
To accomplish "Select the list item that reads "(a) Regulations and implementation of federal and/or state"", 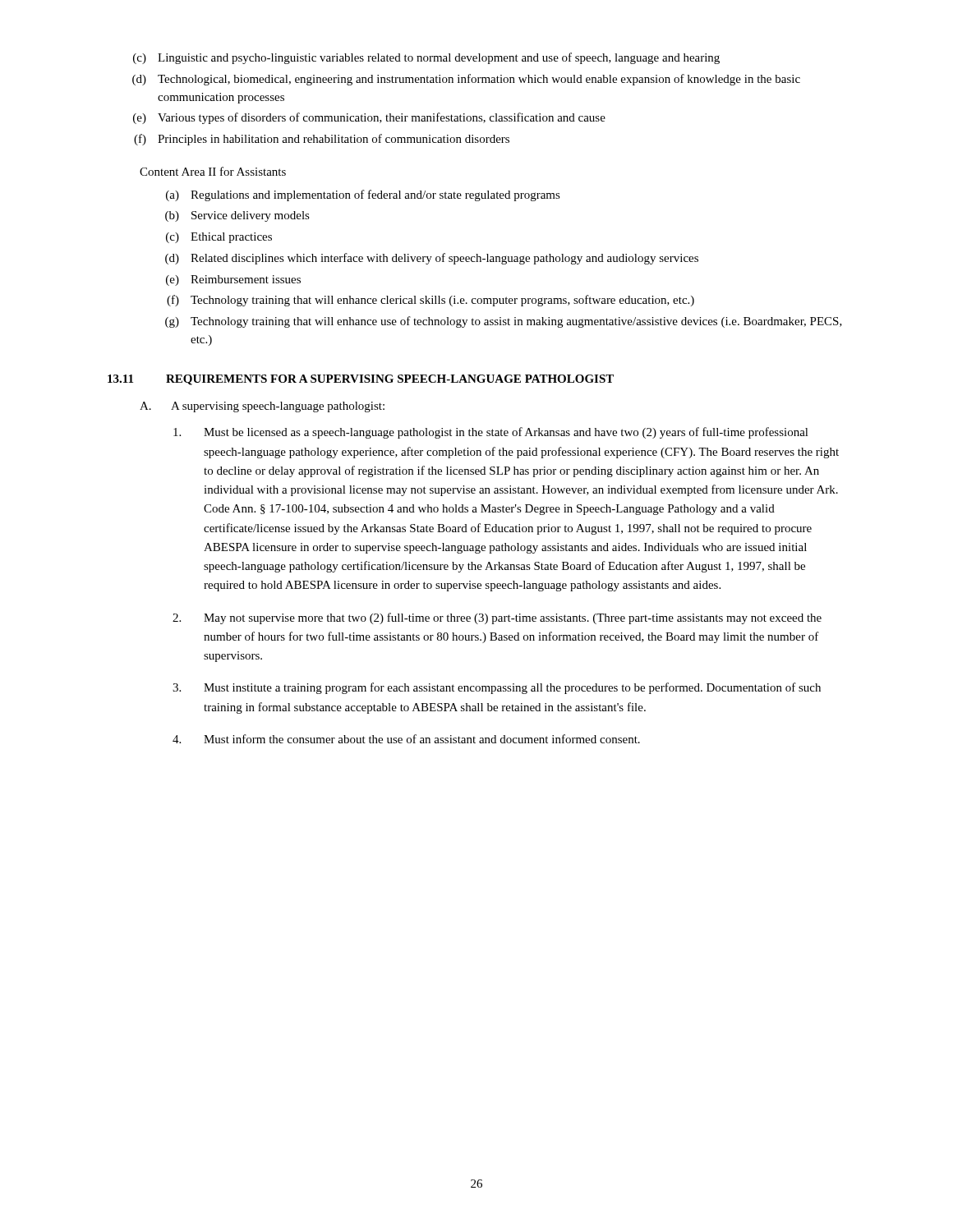I will 493,195.
